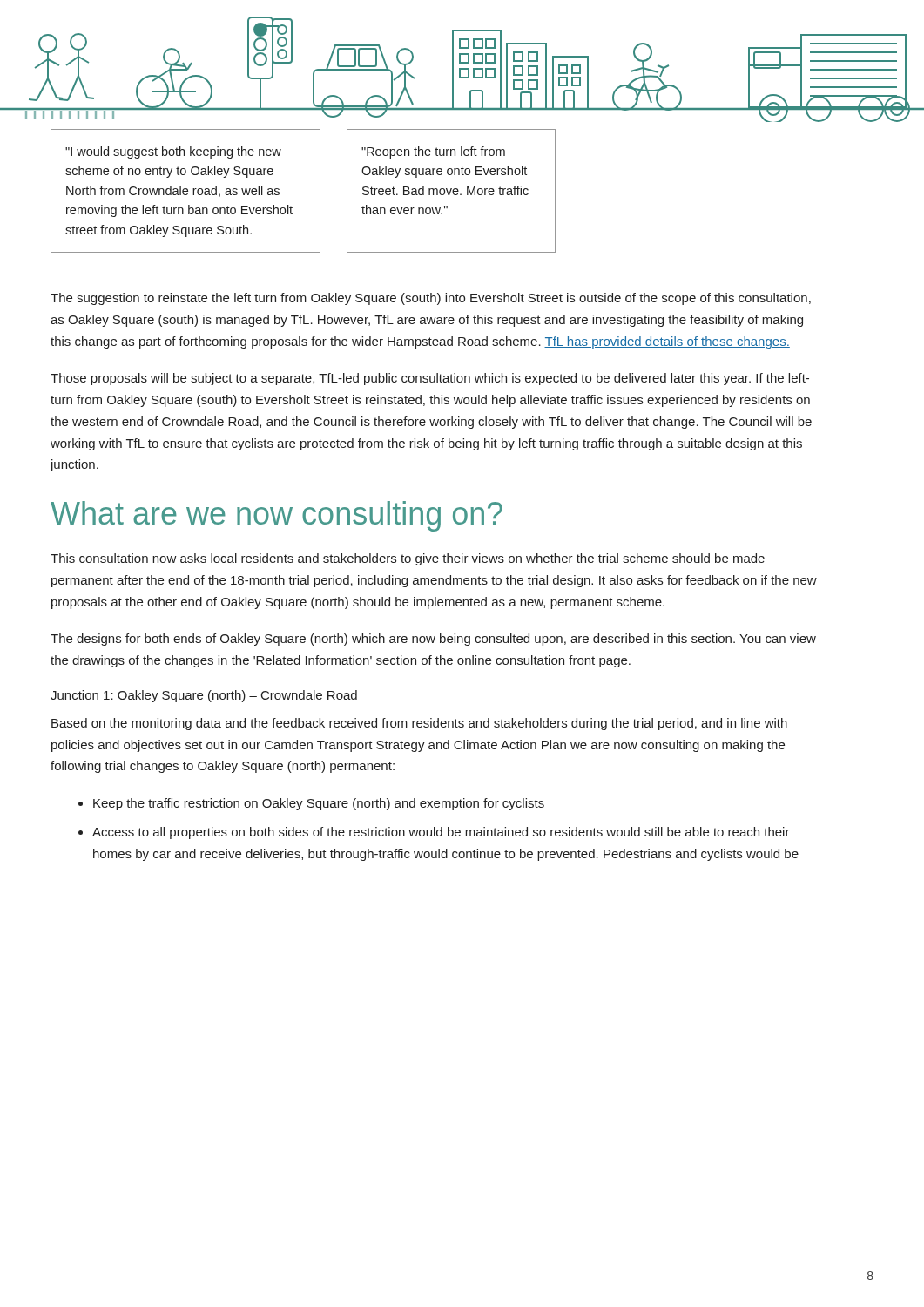Point to the element starting ""Reopen the turn left from Oakley square onto"
This screenshot has width=924, height=1307.
tap(445, 181)
